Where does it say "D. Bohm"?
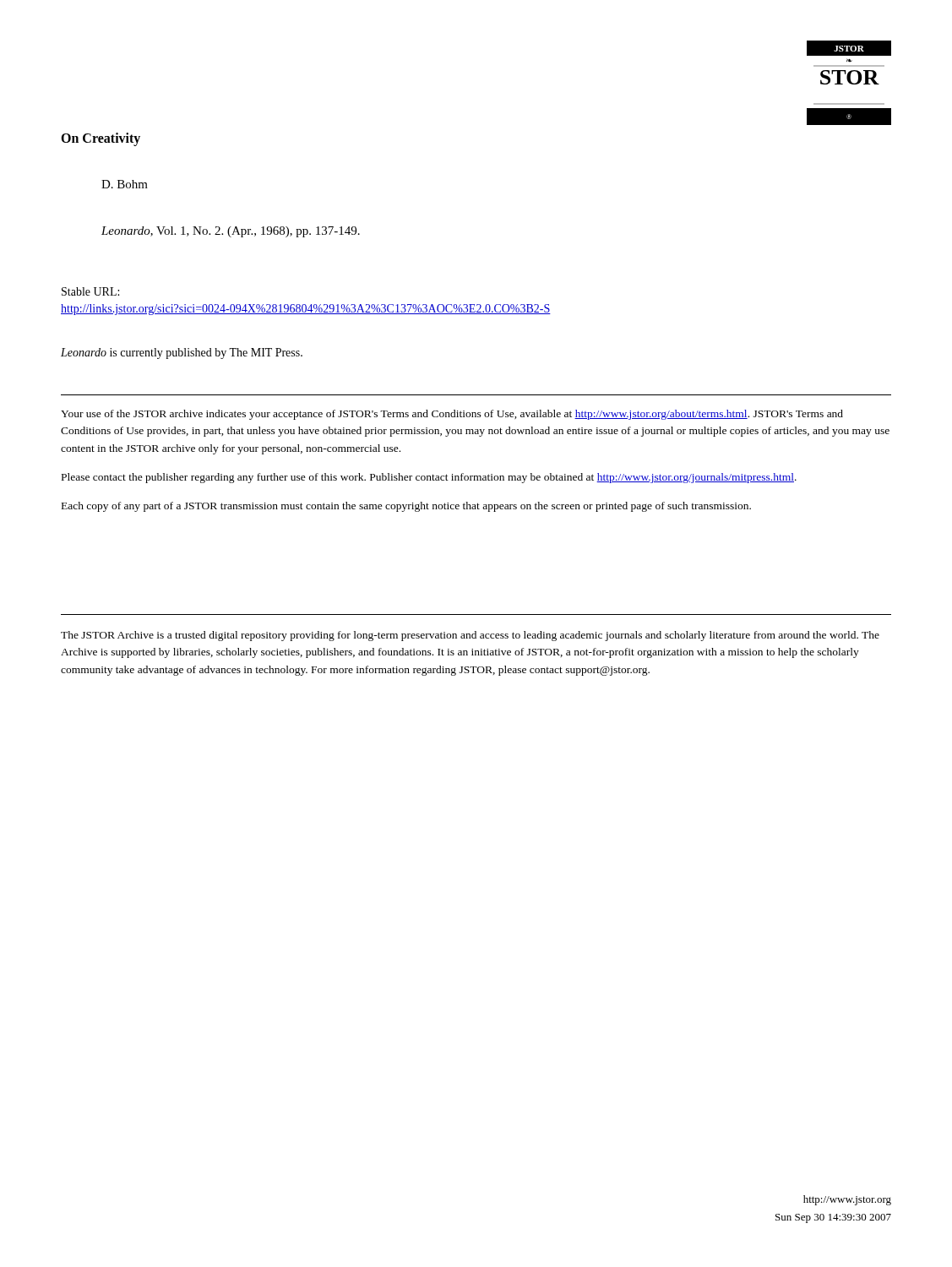 (x=125, y=184)
